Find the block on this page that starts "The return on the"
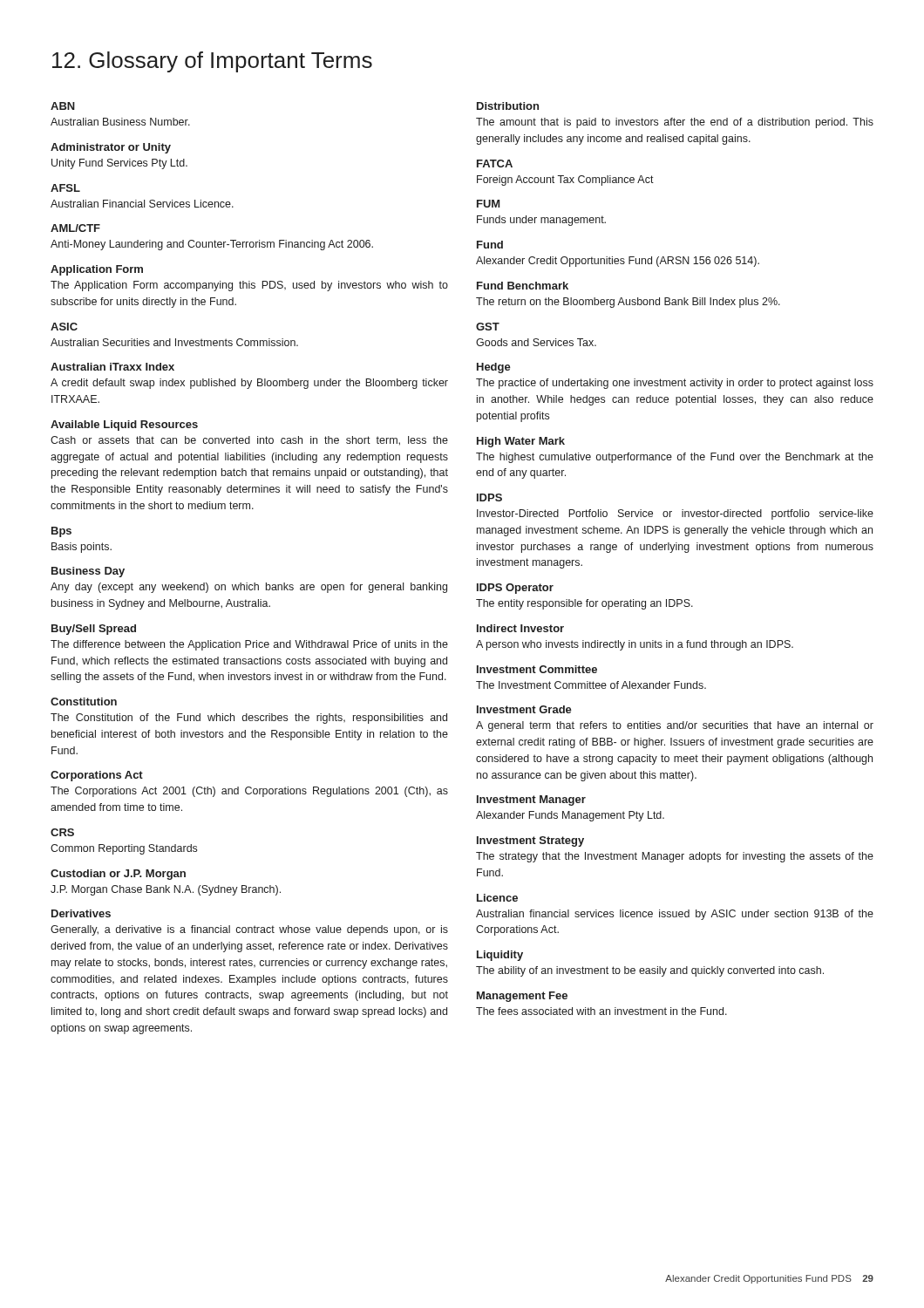 click(x=675, y=302)
